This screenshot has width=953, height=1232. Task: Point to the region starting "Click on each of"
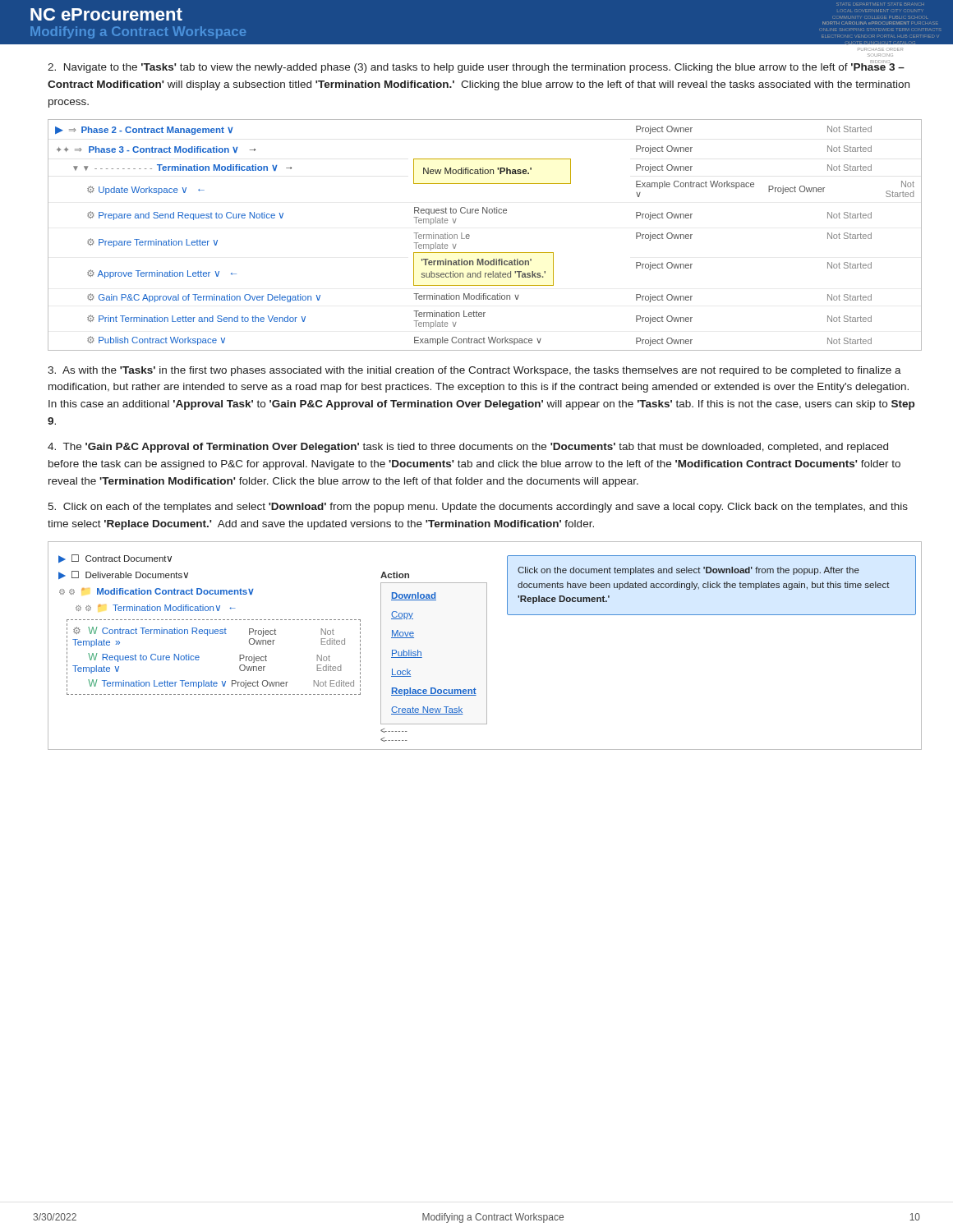coord(478,515)
